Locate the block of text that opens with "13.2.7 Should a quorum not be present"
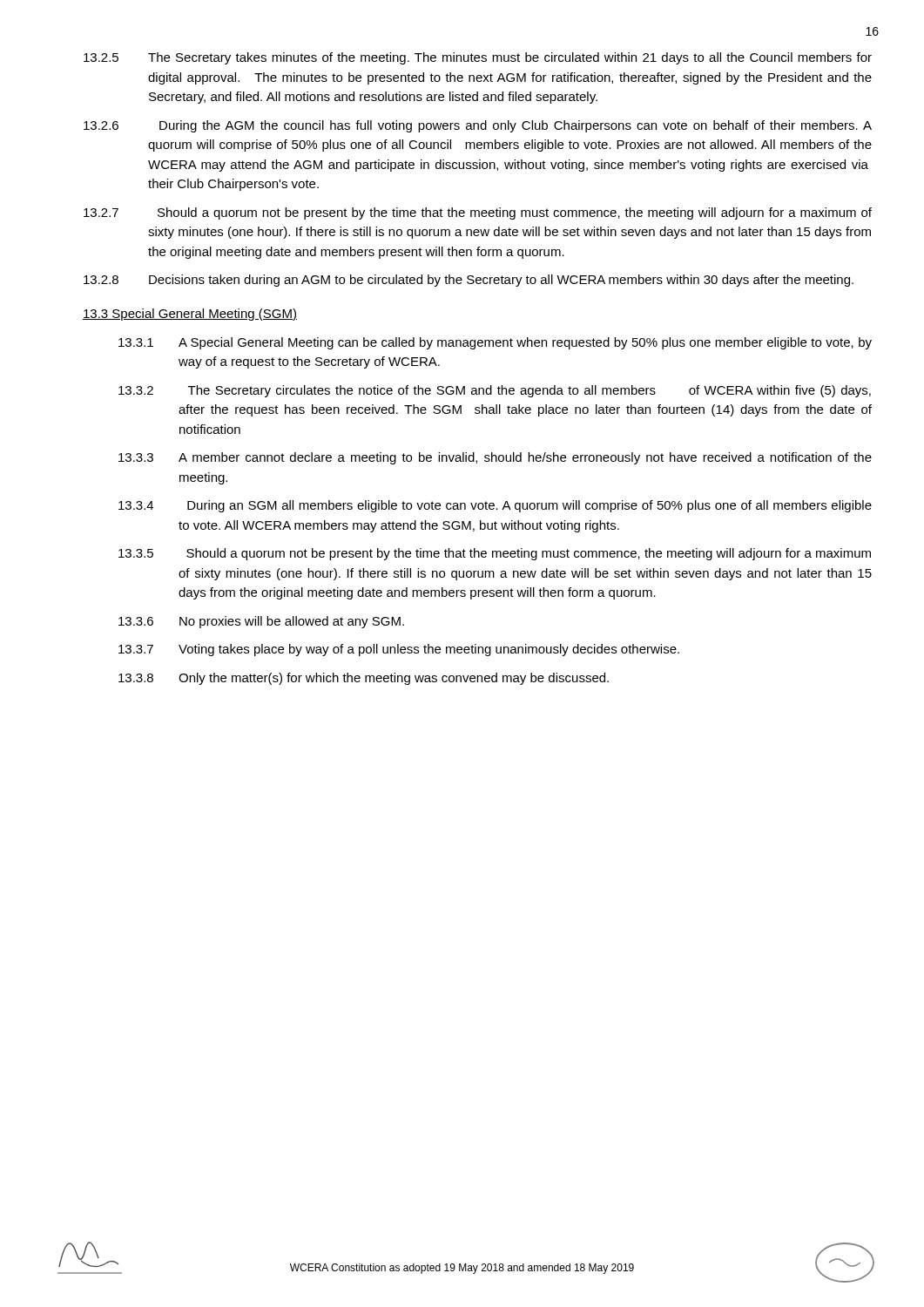The height and width of the screenshot is (1307, 924). tap(477, 232)
